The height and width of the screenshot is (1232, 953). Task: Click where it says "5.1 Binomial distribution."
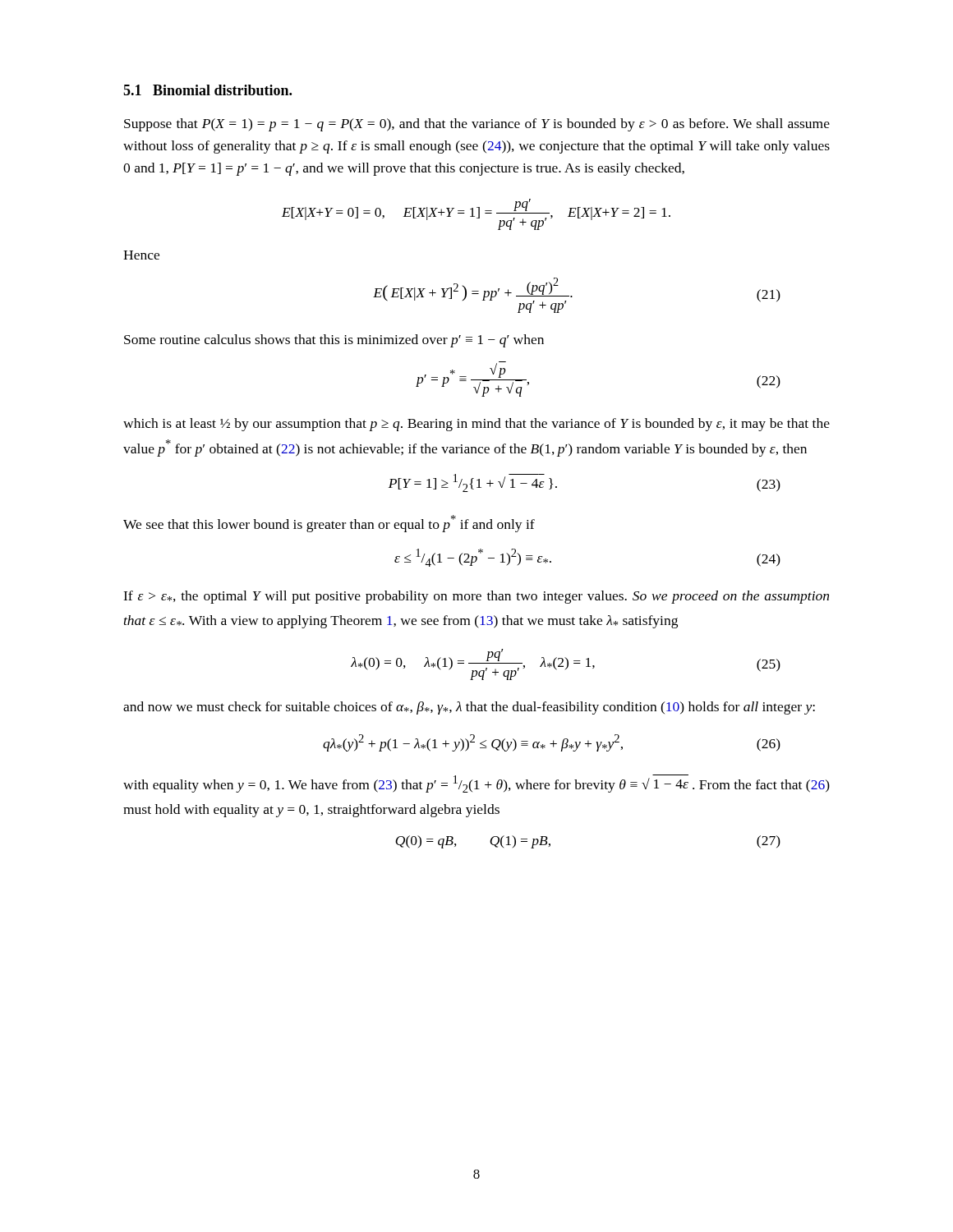(x=208, y=90)
